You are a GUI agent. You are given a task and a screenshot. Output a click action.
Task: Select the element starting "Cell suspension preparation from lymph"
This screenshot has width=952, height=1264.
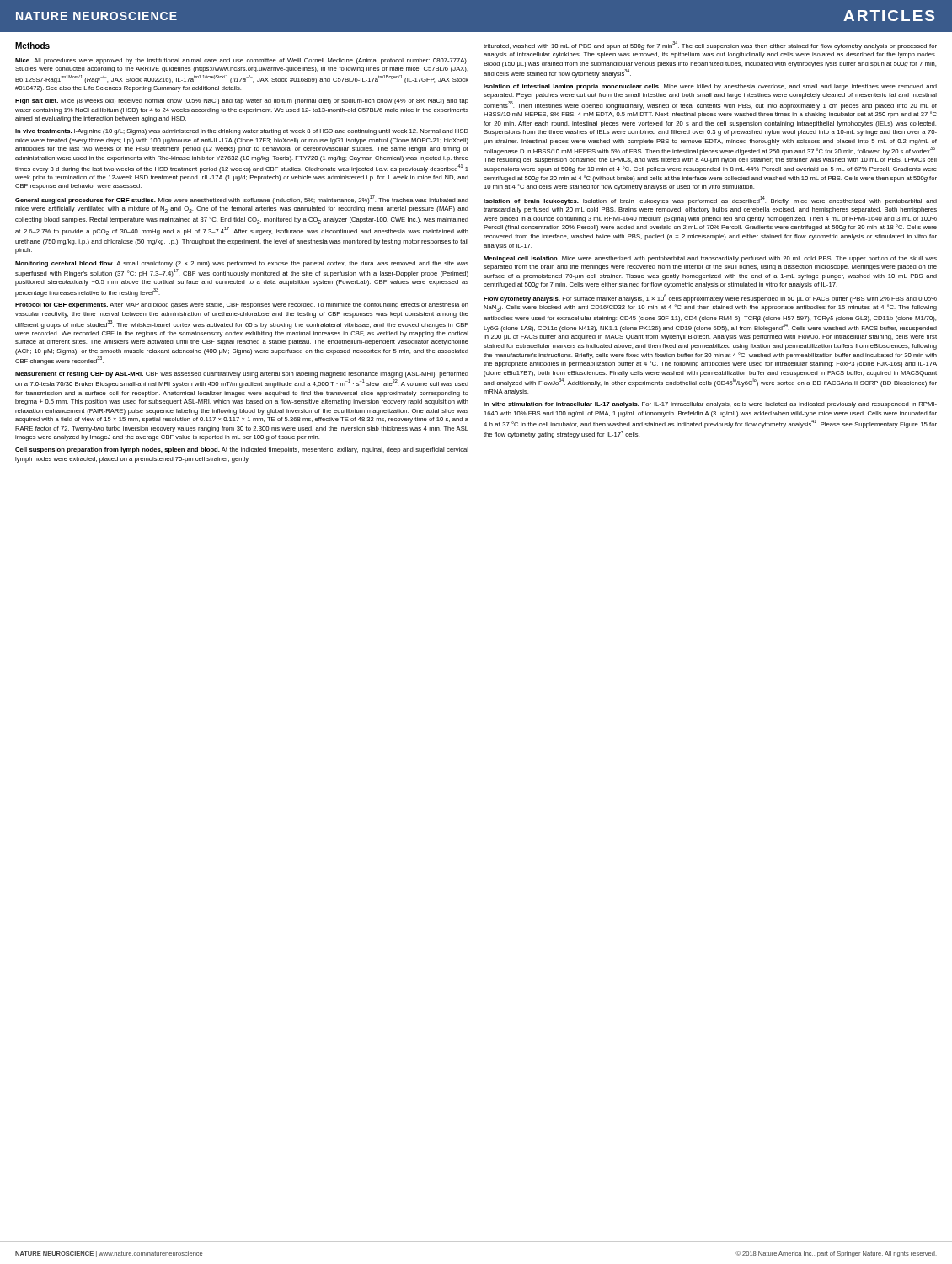[x=242, y=454]
